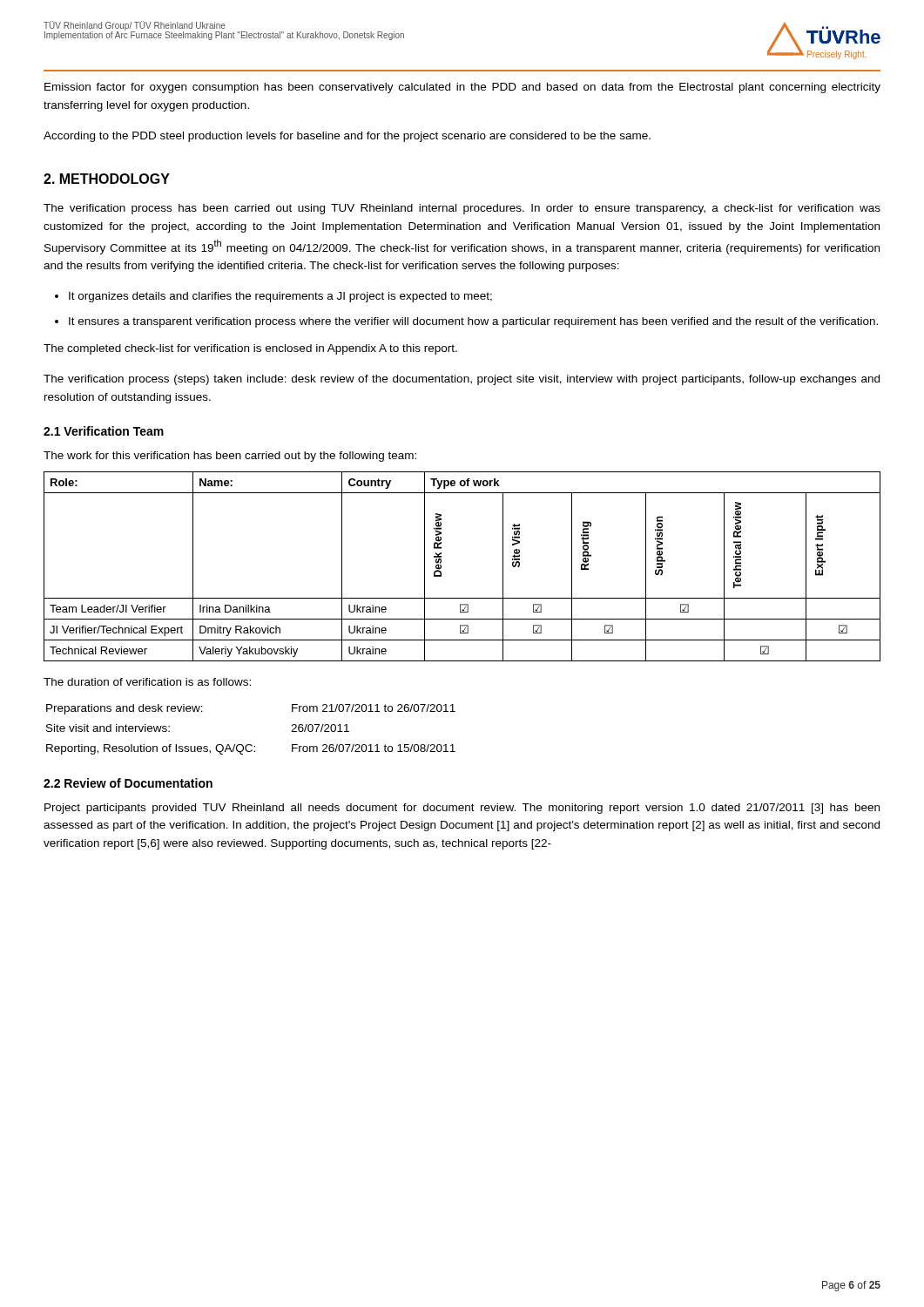The image size is (924, 1307).
Task: Where is the passage that starts "The duration of verification"?
Action: pos(148,681)
